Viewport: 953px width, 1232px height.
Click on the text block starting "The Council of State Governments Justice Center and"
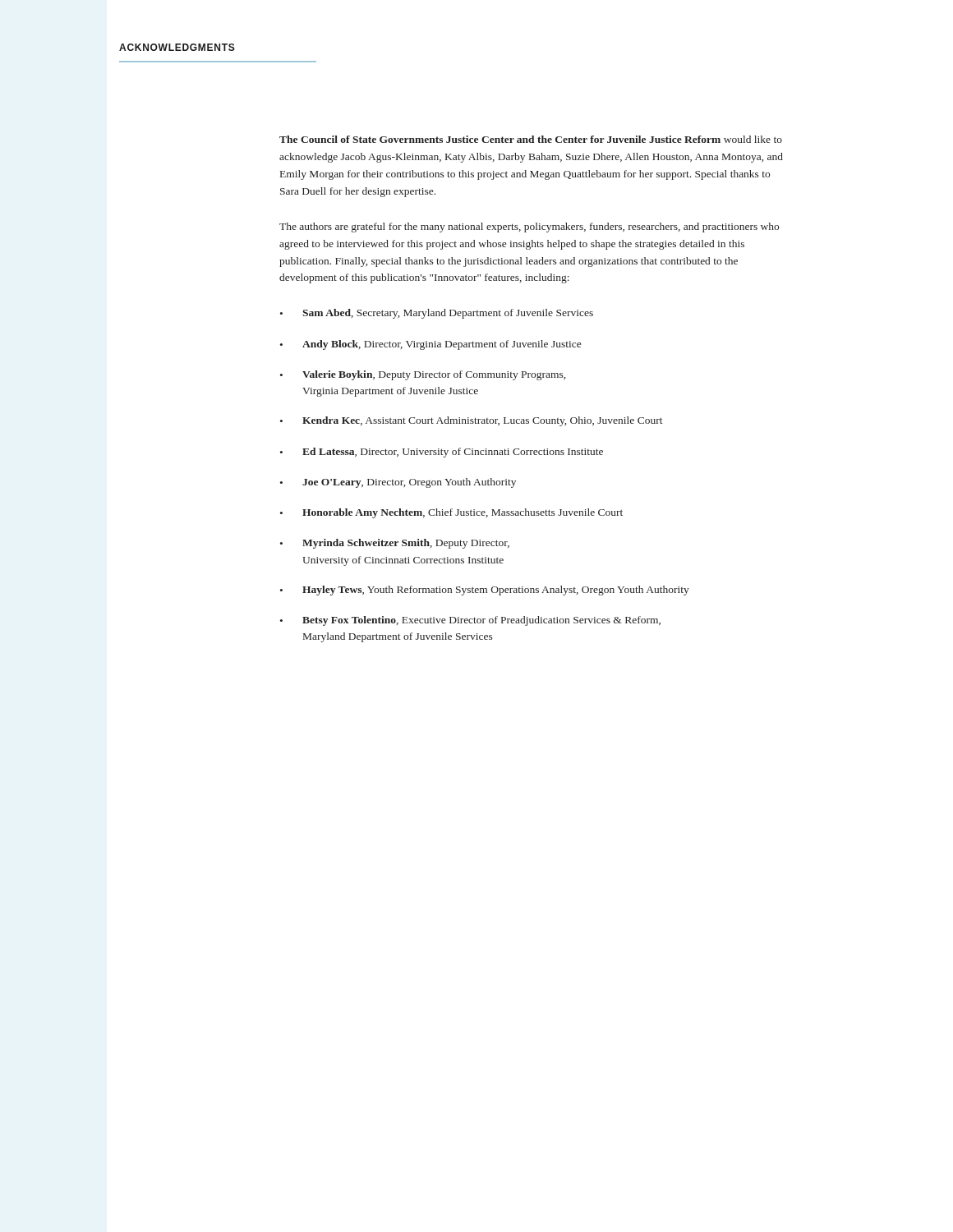tap(531, 165)
